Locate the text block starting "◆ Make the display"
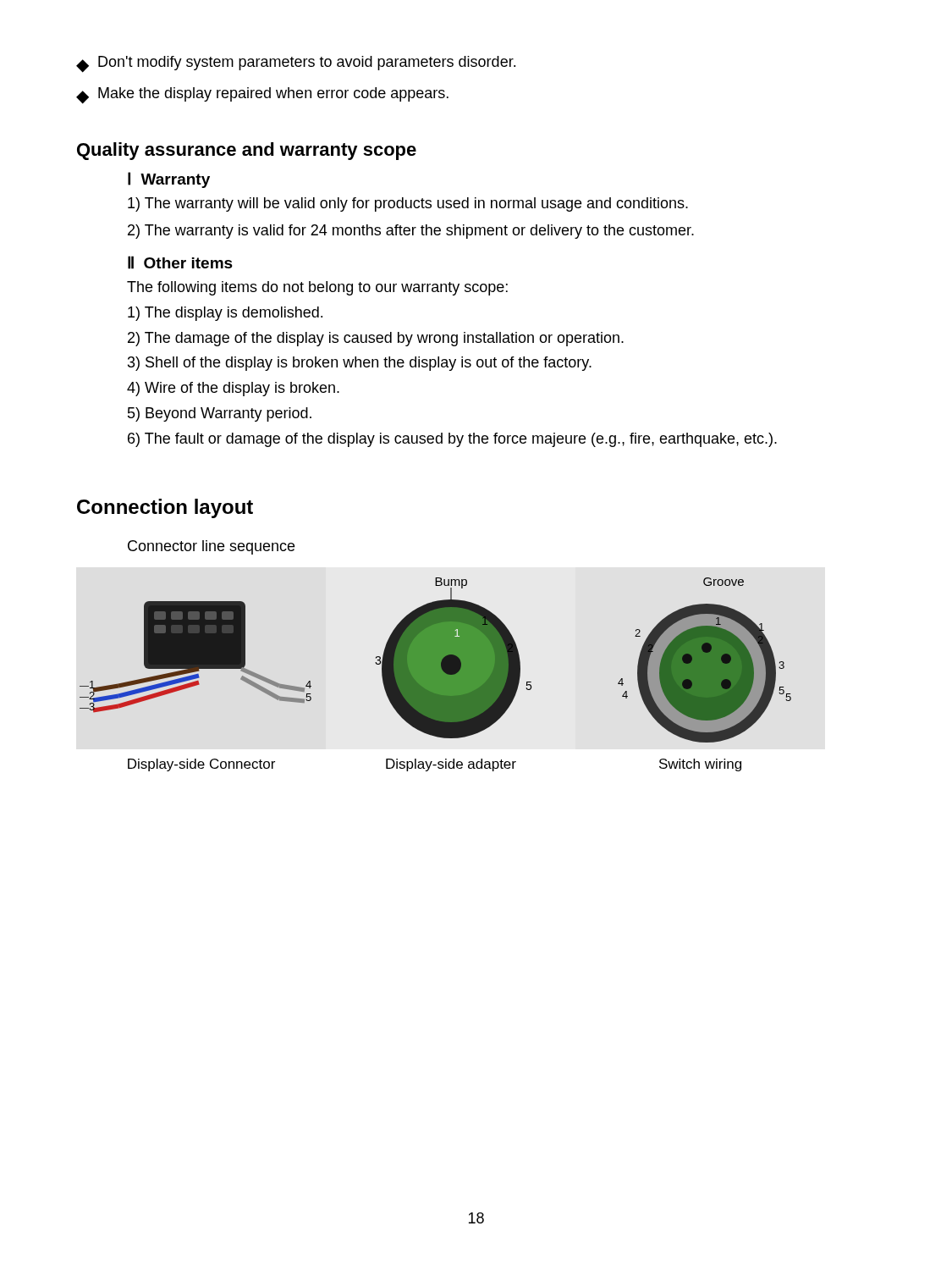The image size is (952, 1270). 263,95
